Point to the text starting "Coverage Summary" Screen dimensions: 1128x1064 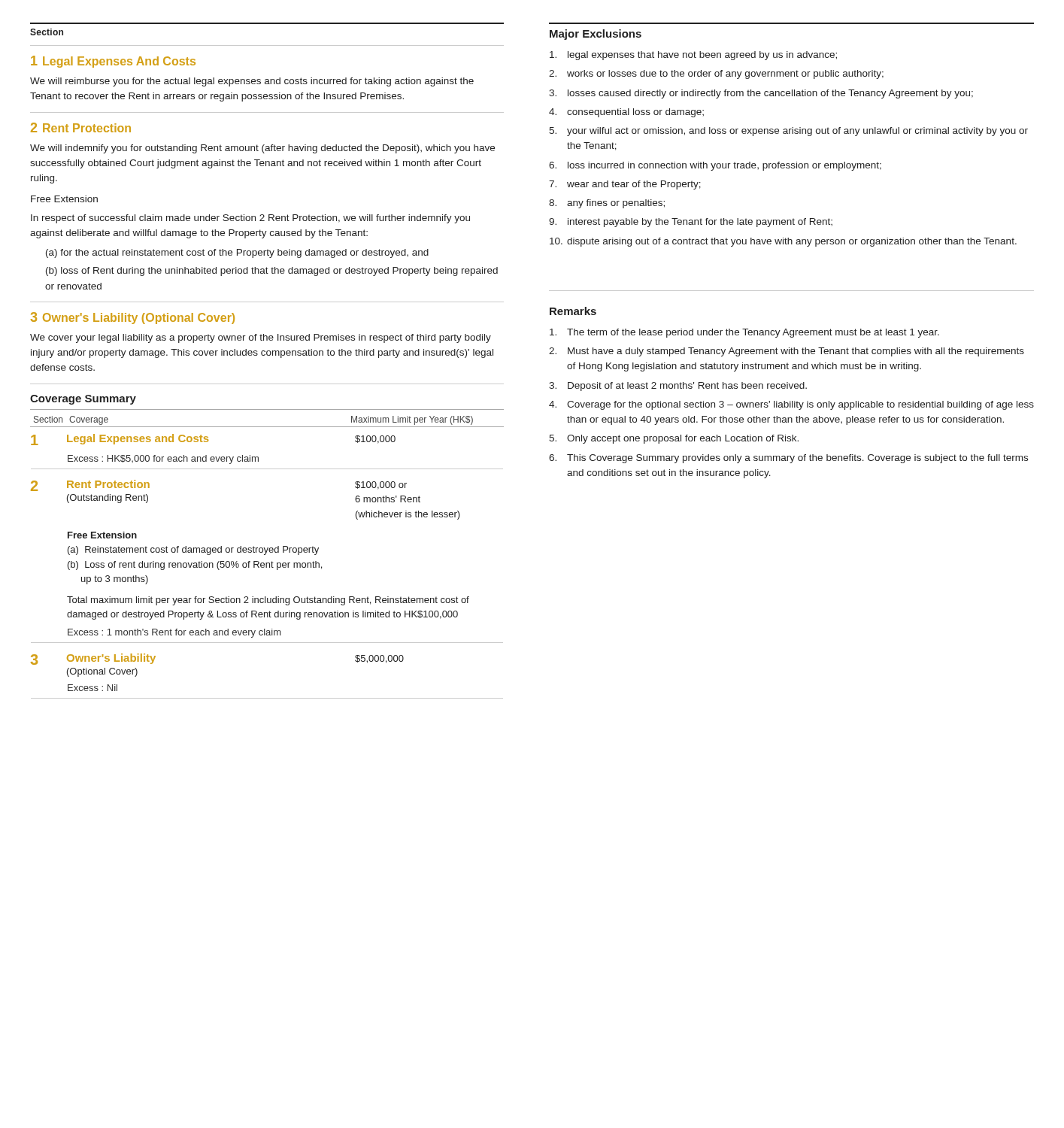point(267,400)
